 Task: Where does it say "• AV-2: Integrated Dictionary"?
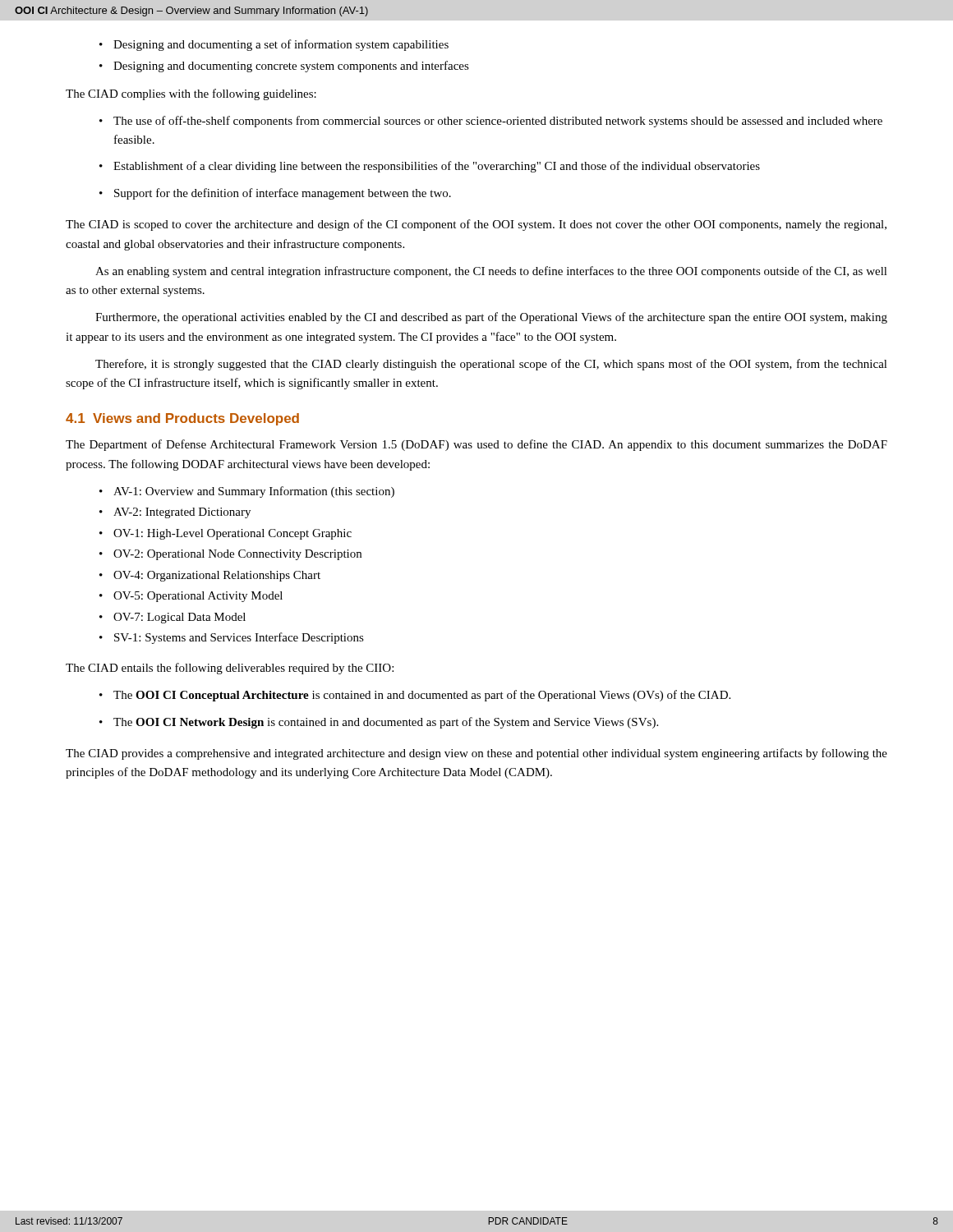(175, 513)
